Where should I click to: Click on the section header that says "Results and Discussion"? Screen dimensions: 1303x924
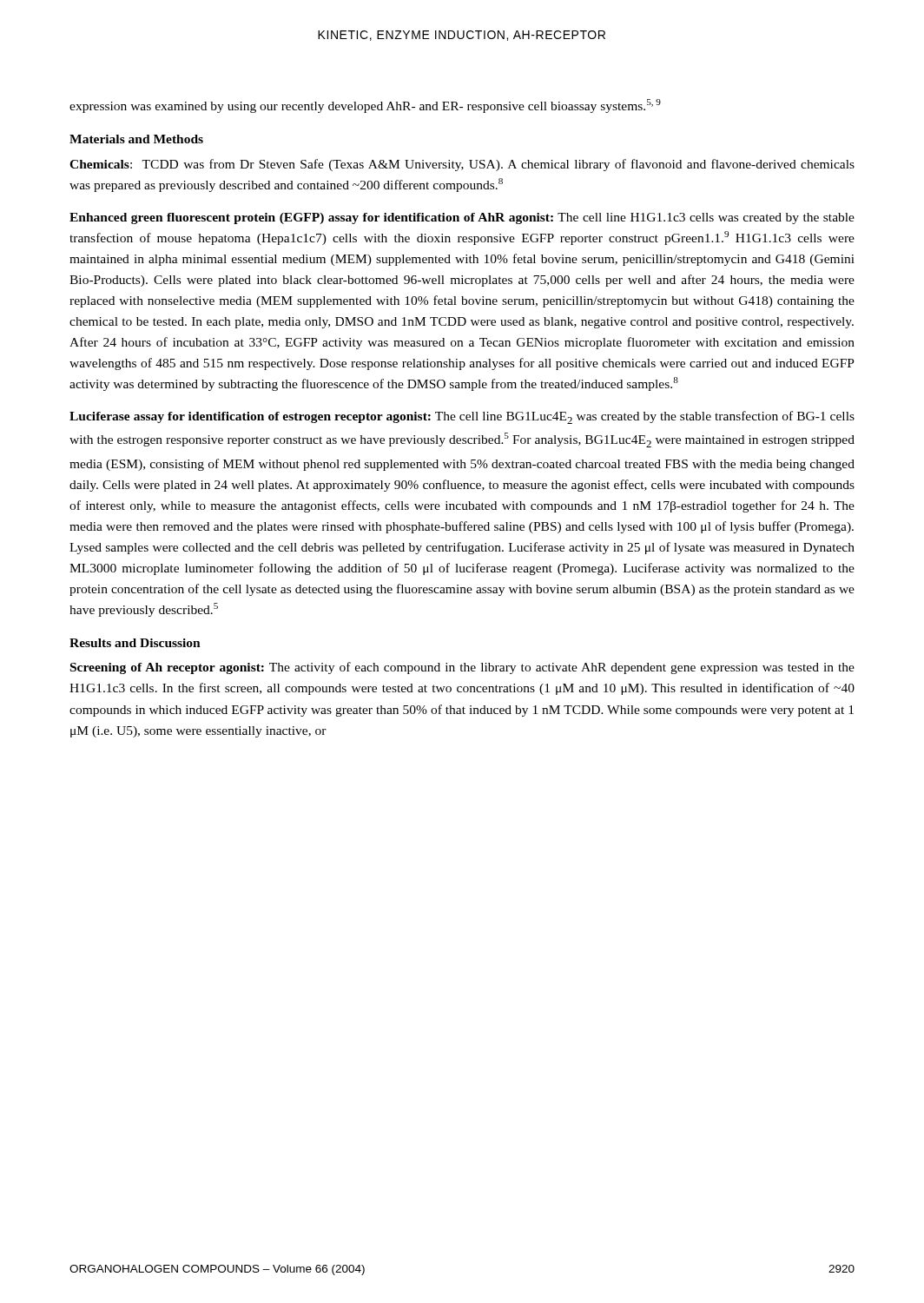click(135, 642)
